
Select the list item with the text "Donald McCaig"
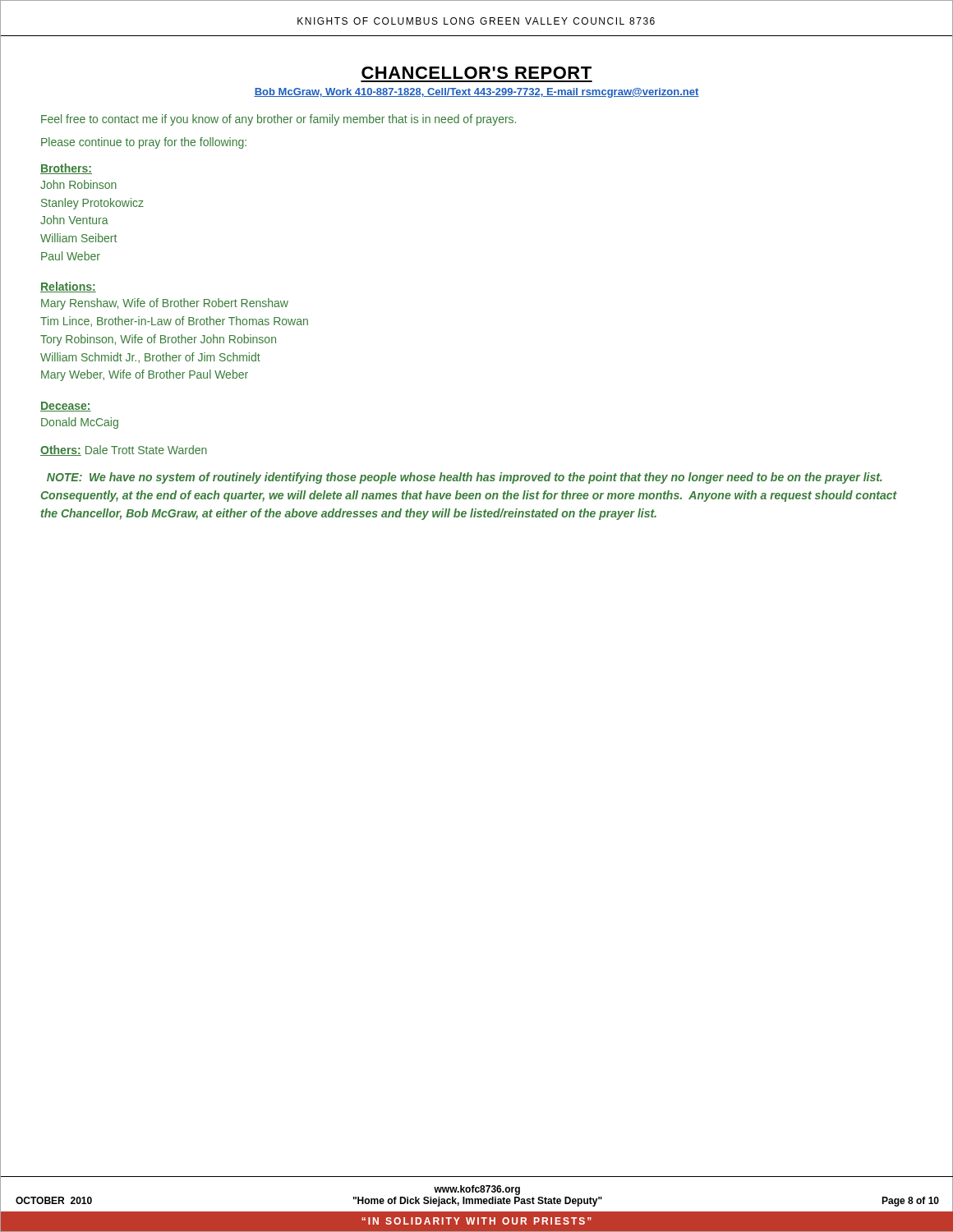click(x=80, y=422)
